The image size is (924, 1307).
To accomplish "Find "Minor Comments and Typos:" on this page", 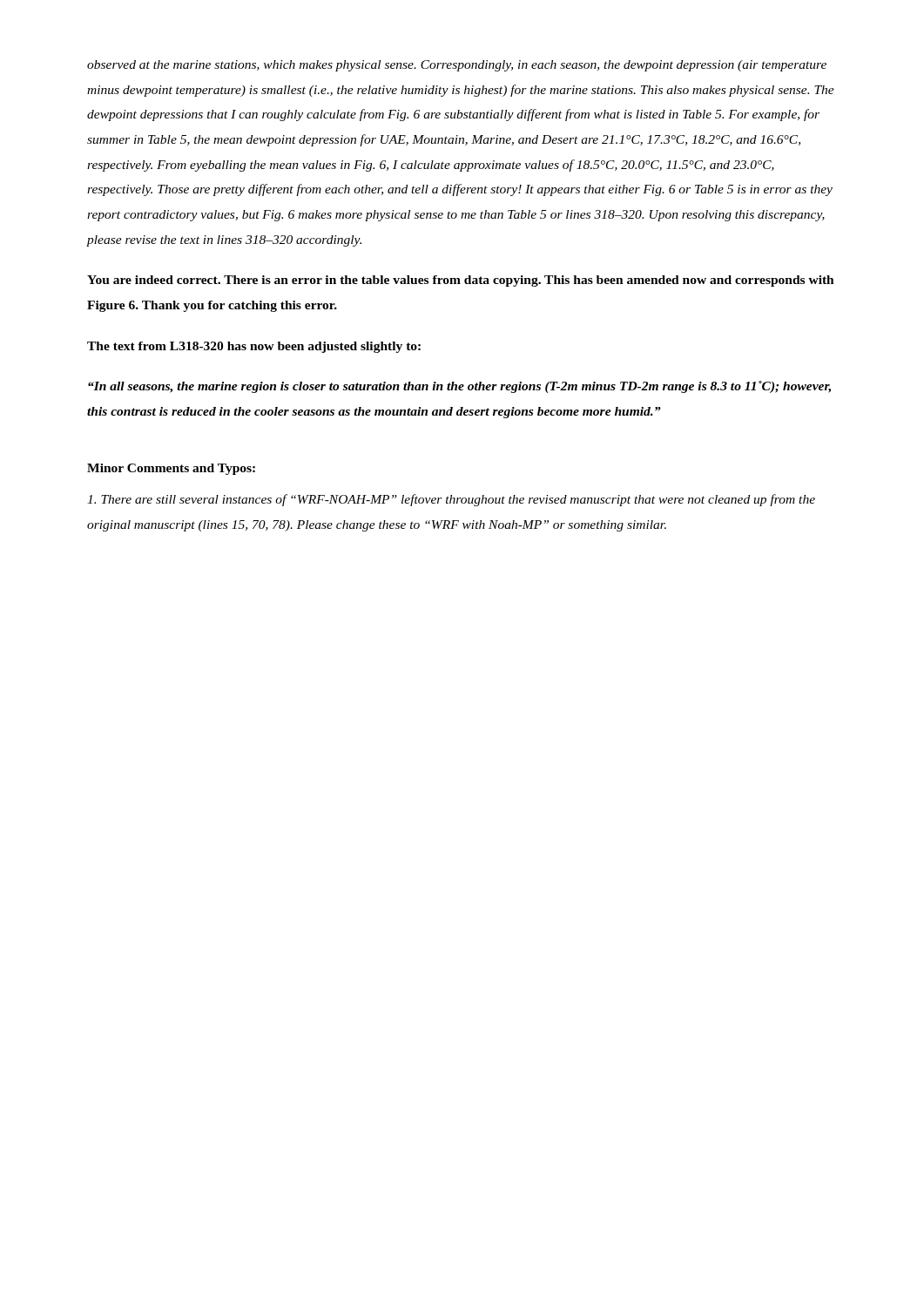I will coord(172,467).
